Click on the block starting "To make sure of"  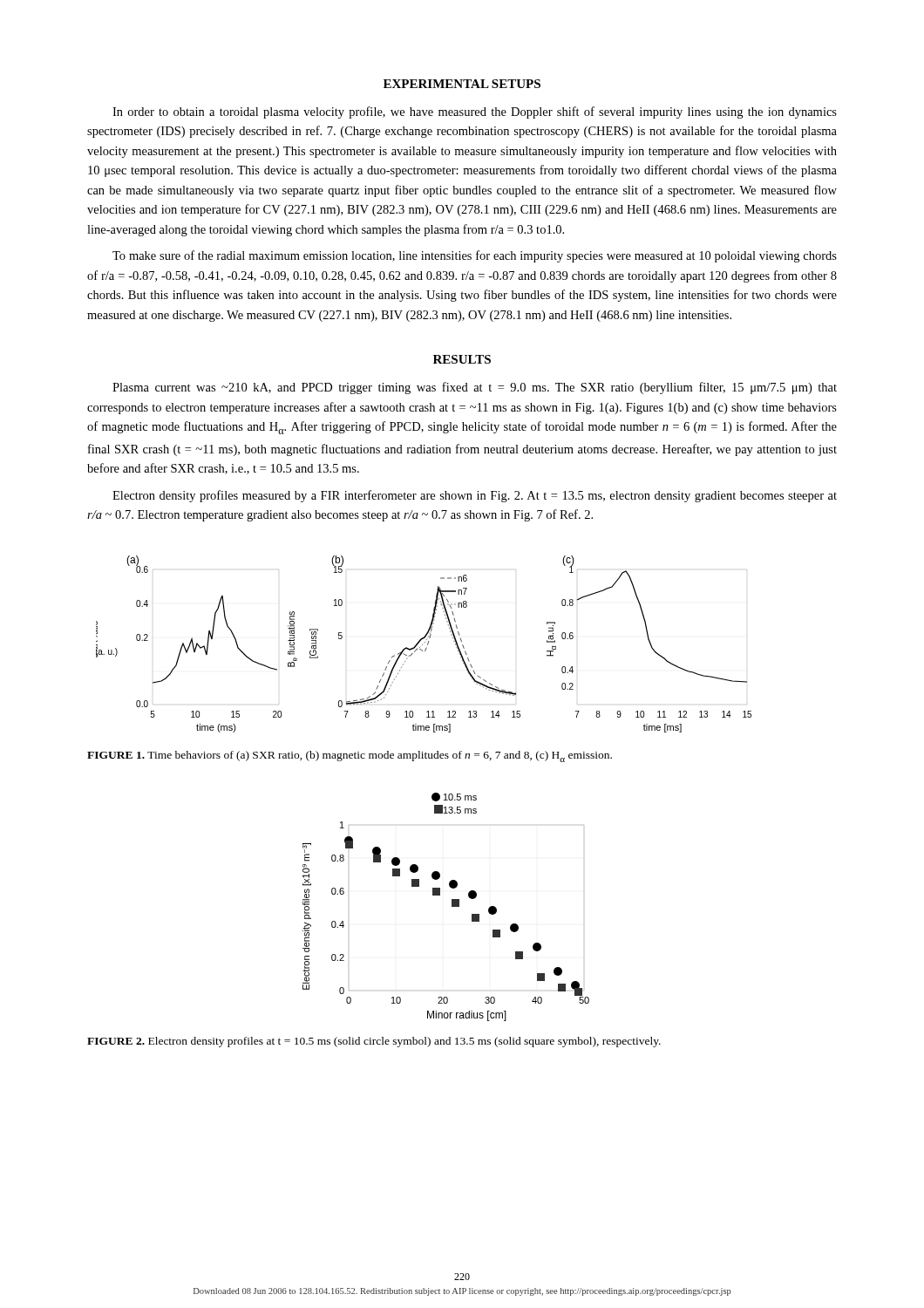(462, 285)
